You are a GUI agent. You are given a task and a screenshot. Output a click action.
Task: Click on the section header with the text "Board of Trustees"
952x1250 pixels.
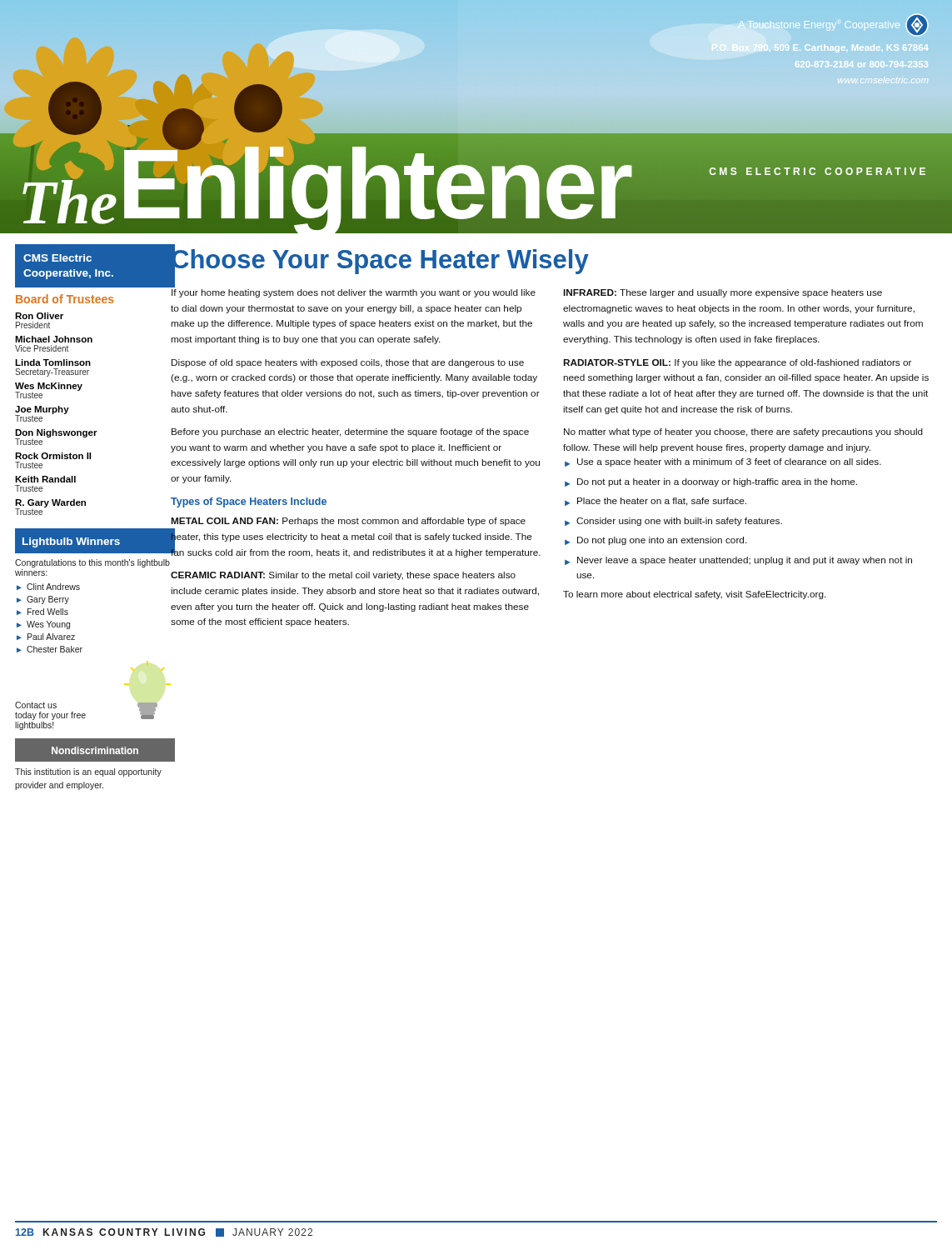65,300
